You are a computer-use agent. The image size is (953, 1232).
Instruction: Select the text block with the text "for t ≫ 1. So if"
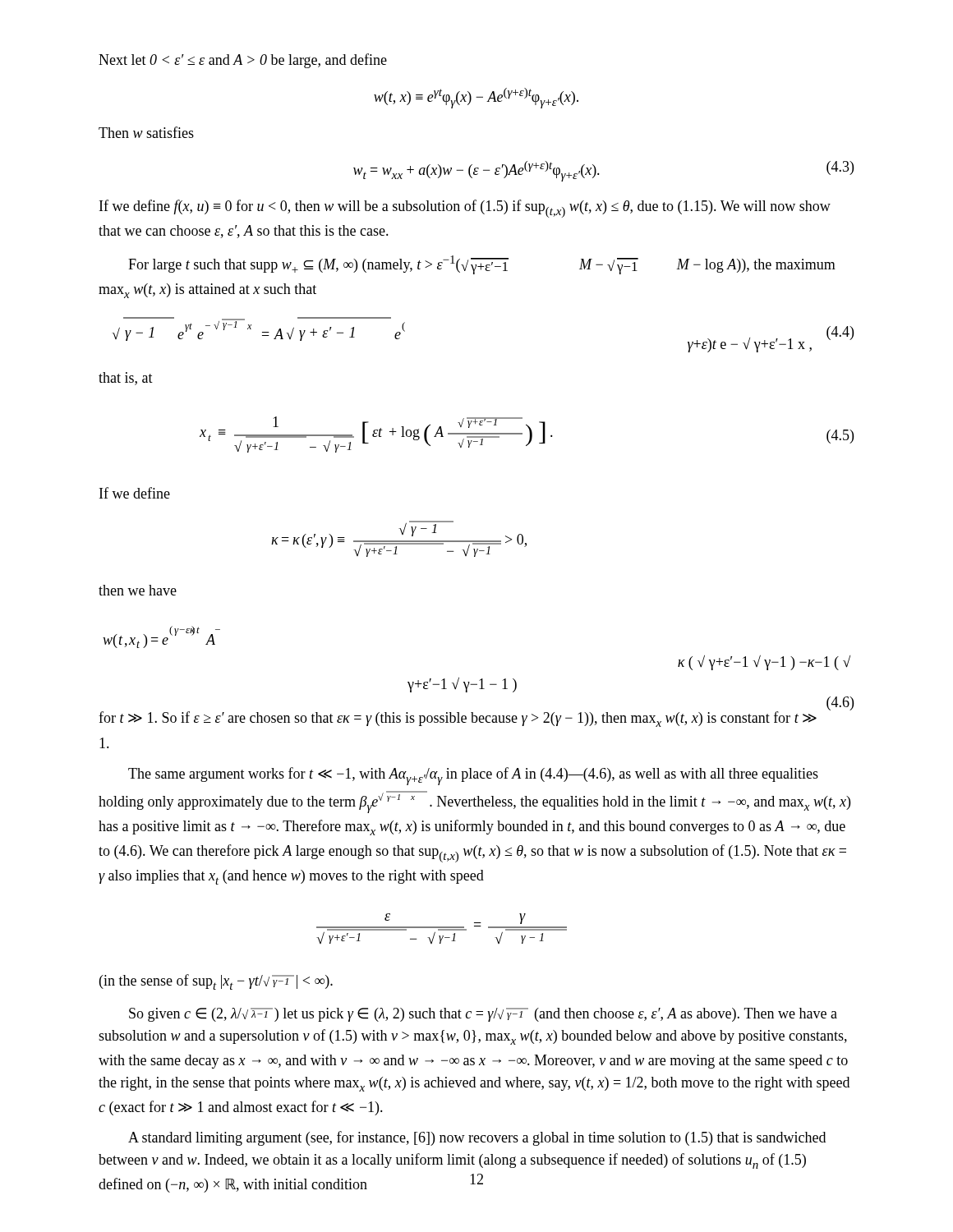point(476,799)
